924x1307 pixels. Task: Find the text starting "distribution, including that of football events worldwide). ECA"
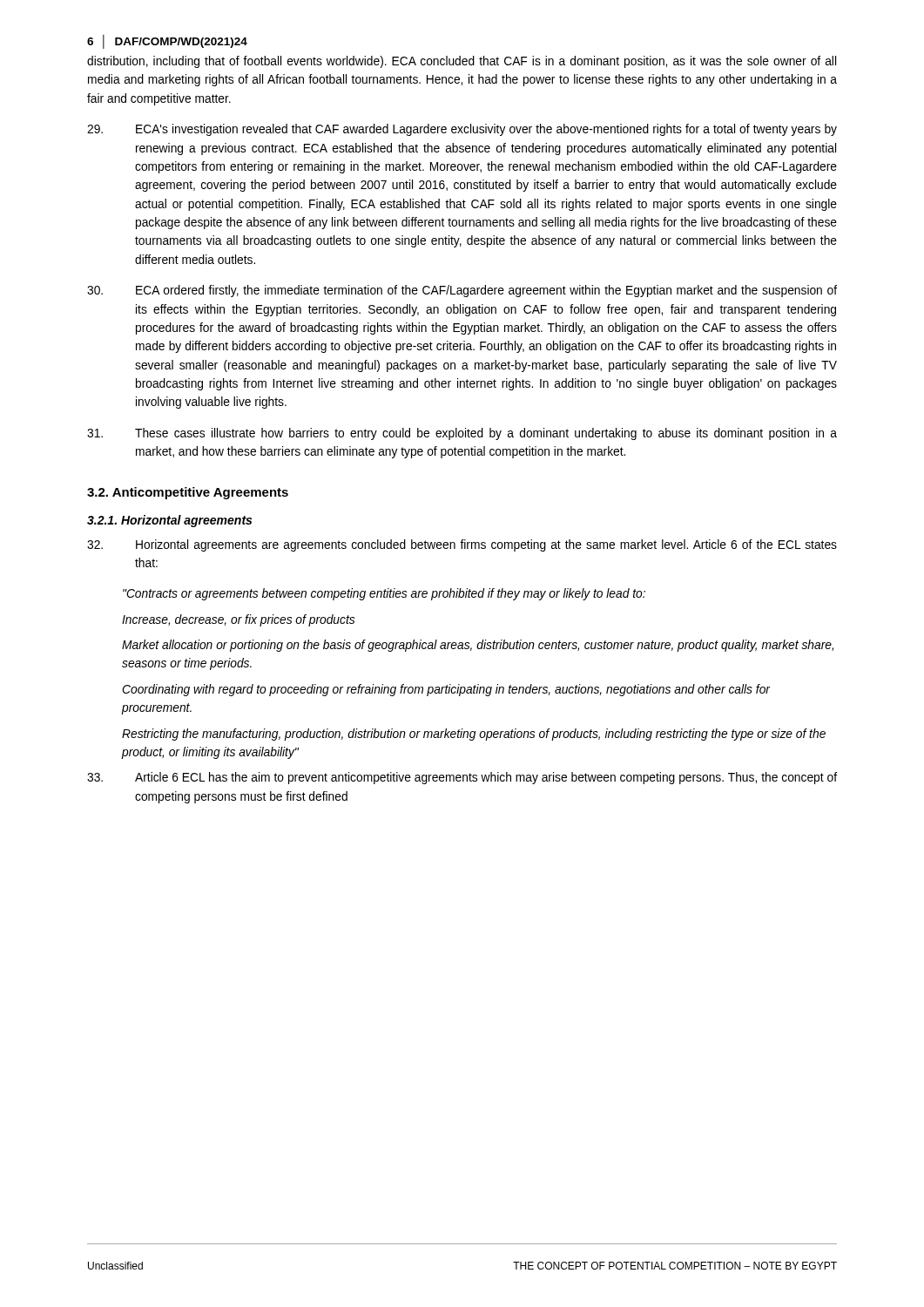462,80
